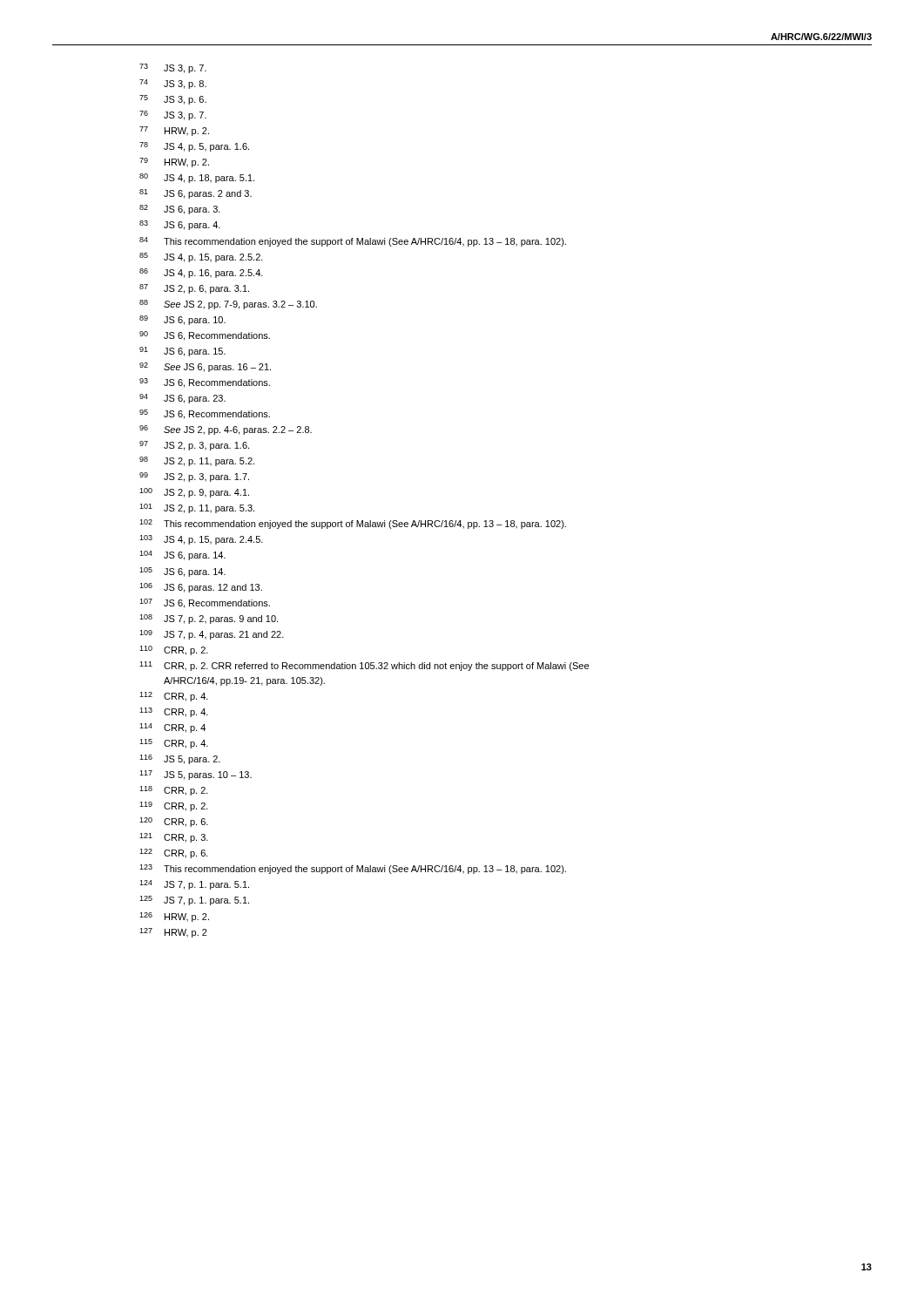The width and height of the screenshot is (924, 1307).
Task: Locate the list item containing "92 See JS 6, paras. 16 – 21."
Action: [x=206, y=366]
